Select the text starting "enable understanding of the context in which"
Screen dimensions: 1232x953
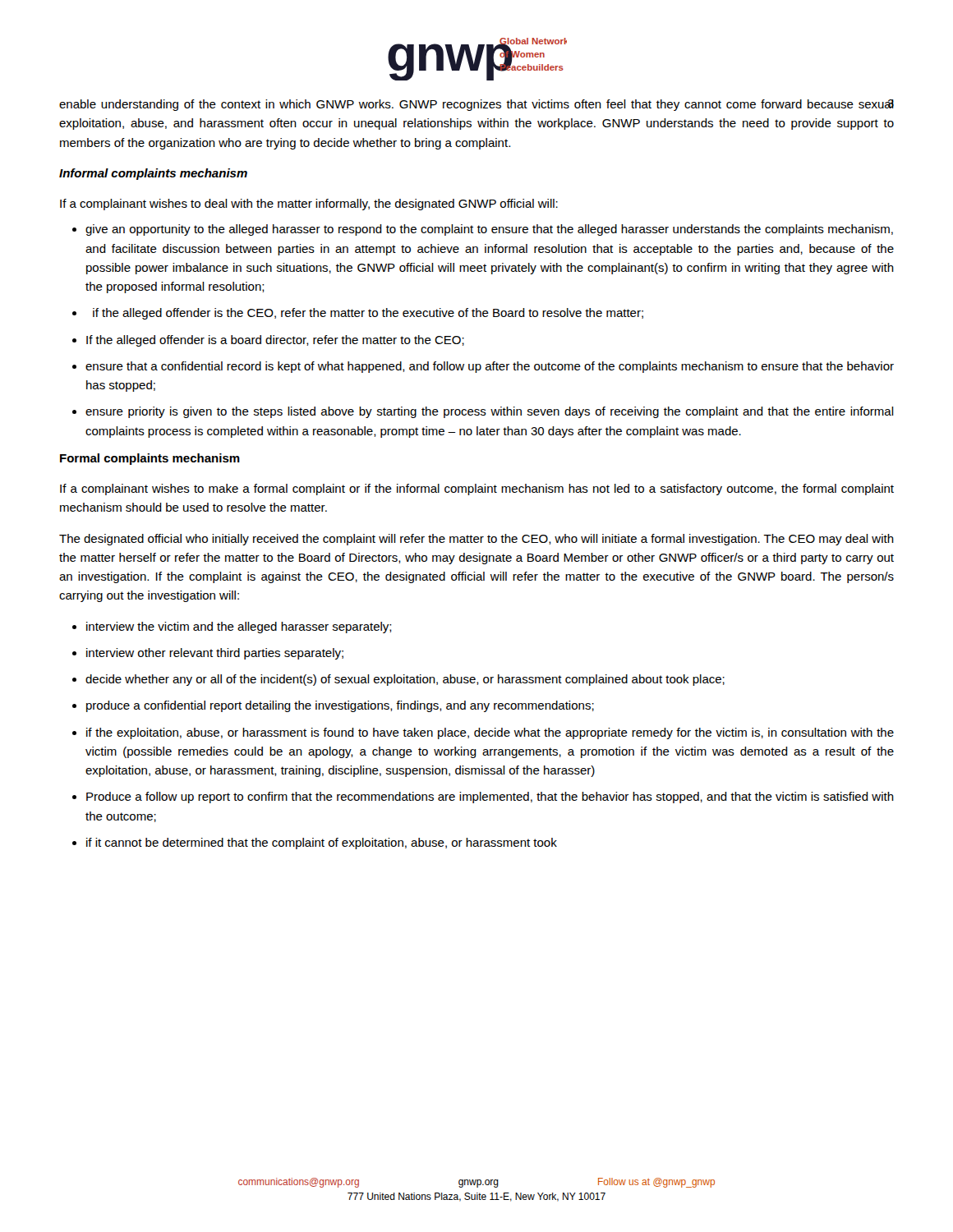tap(476, 123)
